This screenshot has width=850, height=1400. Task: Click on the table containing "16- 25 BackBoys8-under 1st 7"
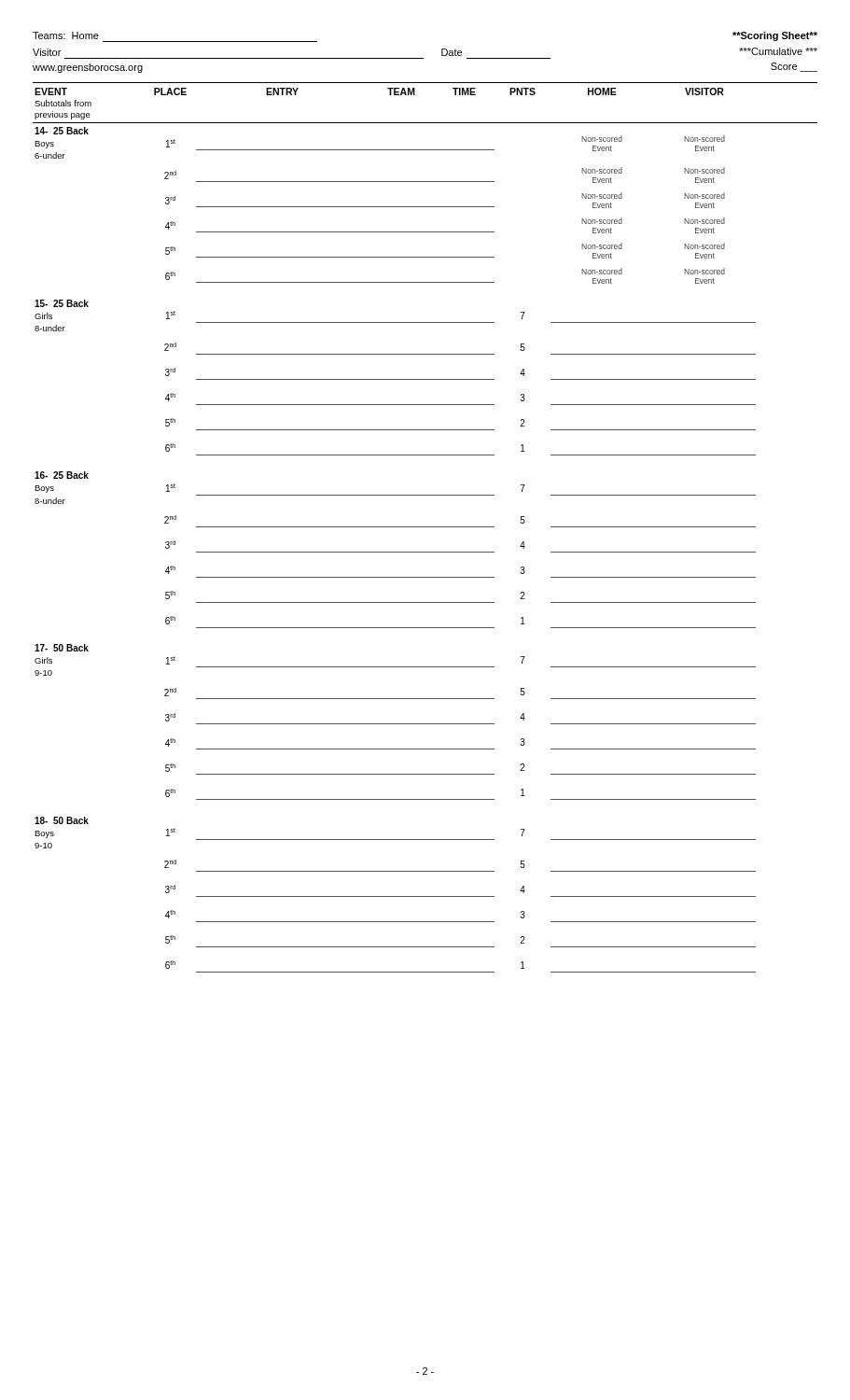tap(425, 551)
